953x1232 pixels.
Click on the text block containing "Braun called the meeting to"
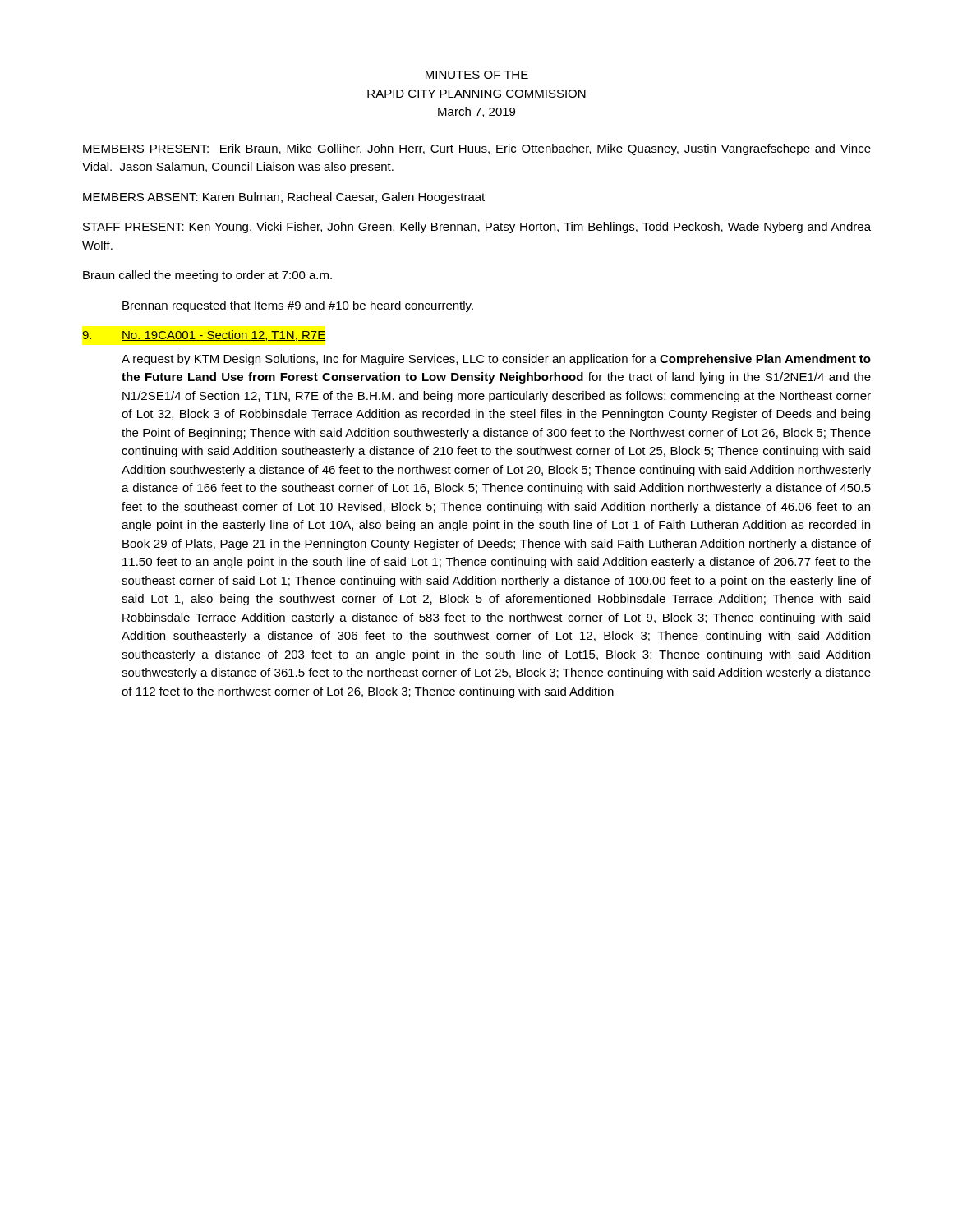click(207, 276)
